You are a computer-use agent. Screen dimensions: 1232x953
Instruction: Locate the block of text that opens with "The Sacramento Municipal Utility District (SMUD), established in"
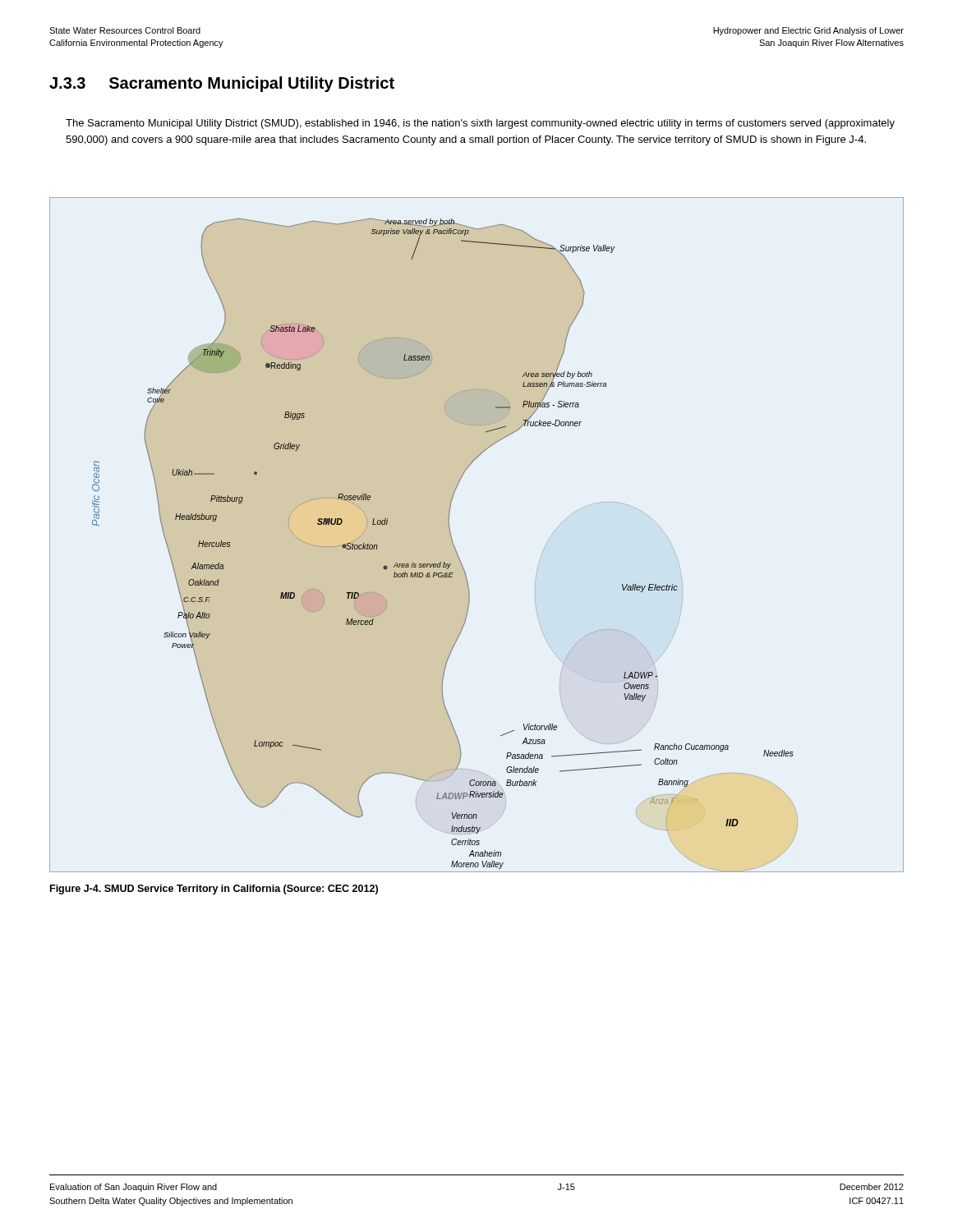click(480, 131)
